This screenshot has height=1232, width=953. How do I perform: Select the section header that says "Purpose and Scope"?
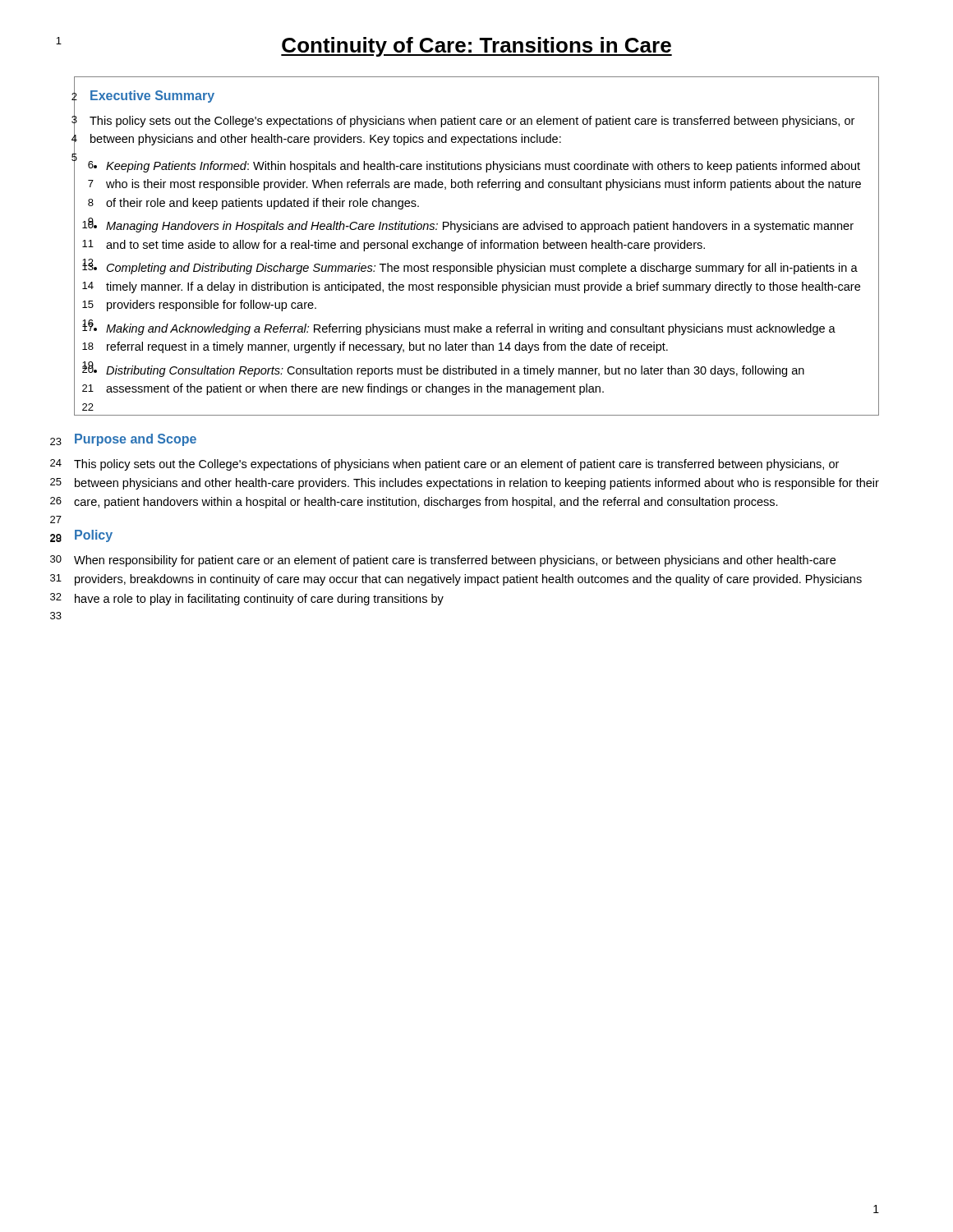pos(135,439)
